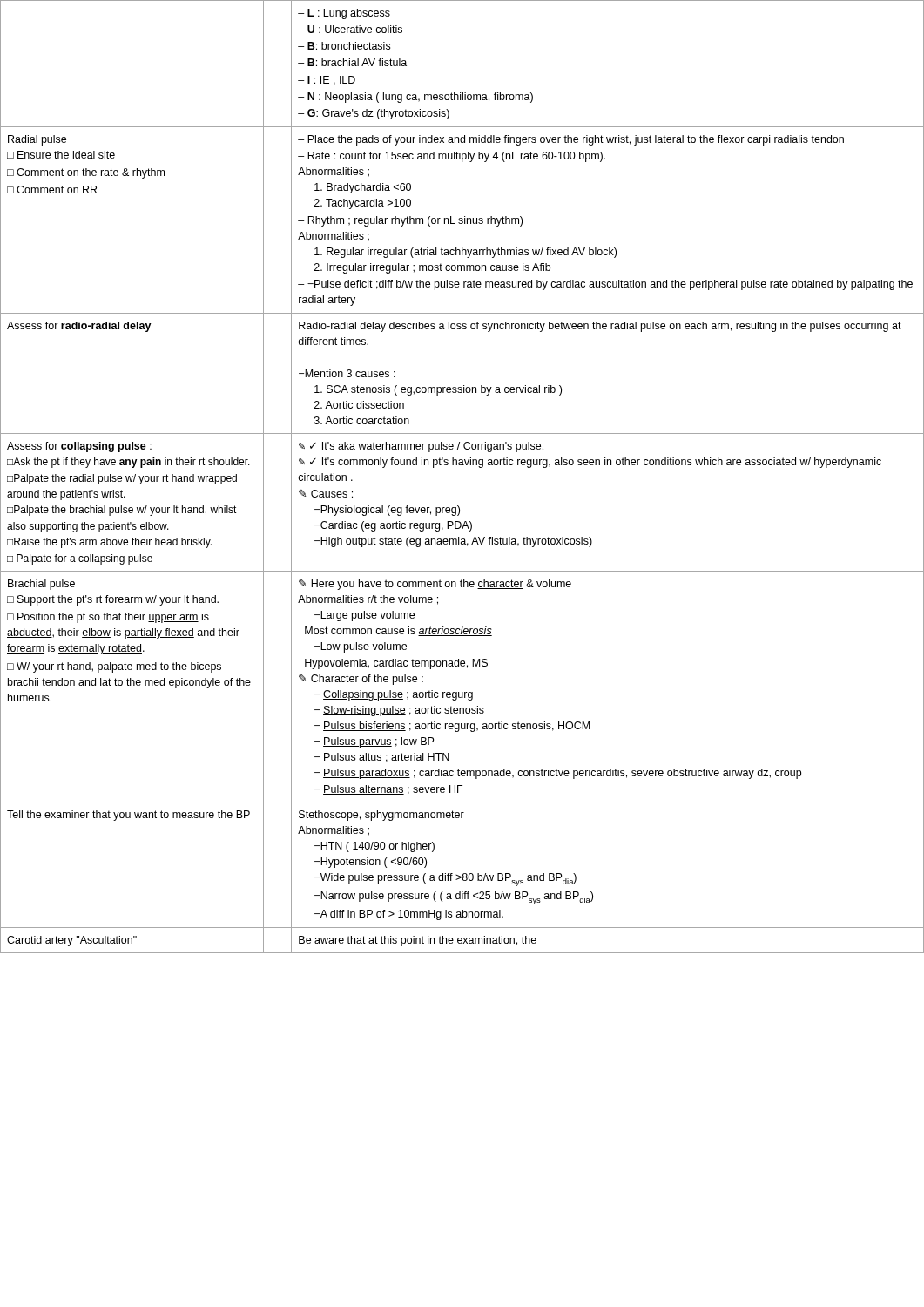Select the text block that says "Be aware that at this"
The image size is (924, 1307).
click(417, 940)
